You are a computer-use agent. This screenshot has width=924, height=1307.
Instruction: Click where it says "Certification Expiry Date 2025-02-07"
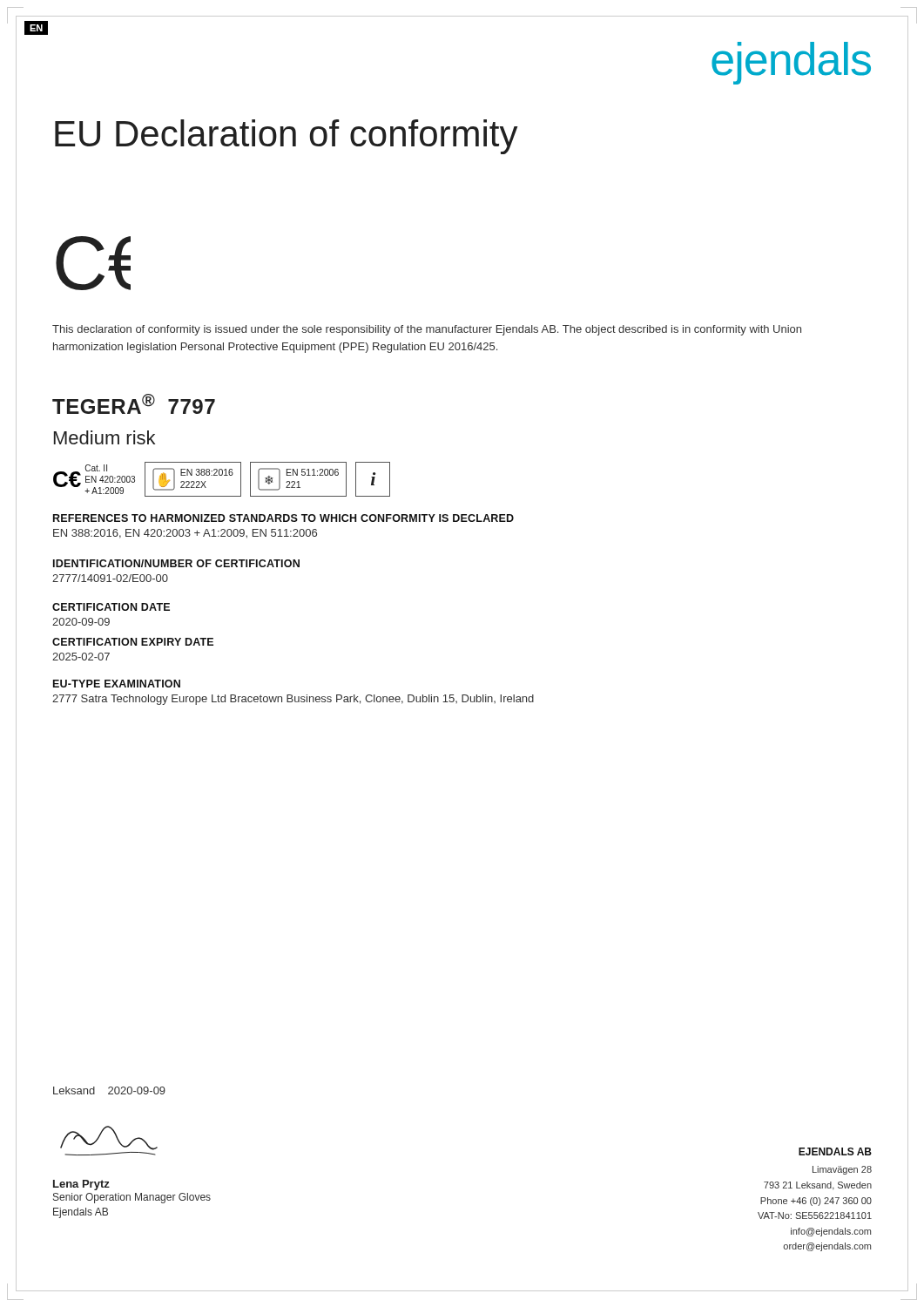pos(133,650)
